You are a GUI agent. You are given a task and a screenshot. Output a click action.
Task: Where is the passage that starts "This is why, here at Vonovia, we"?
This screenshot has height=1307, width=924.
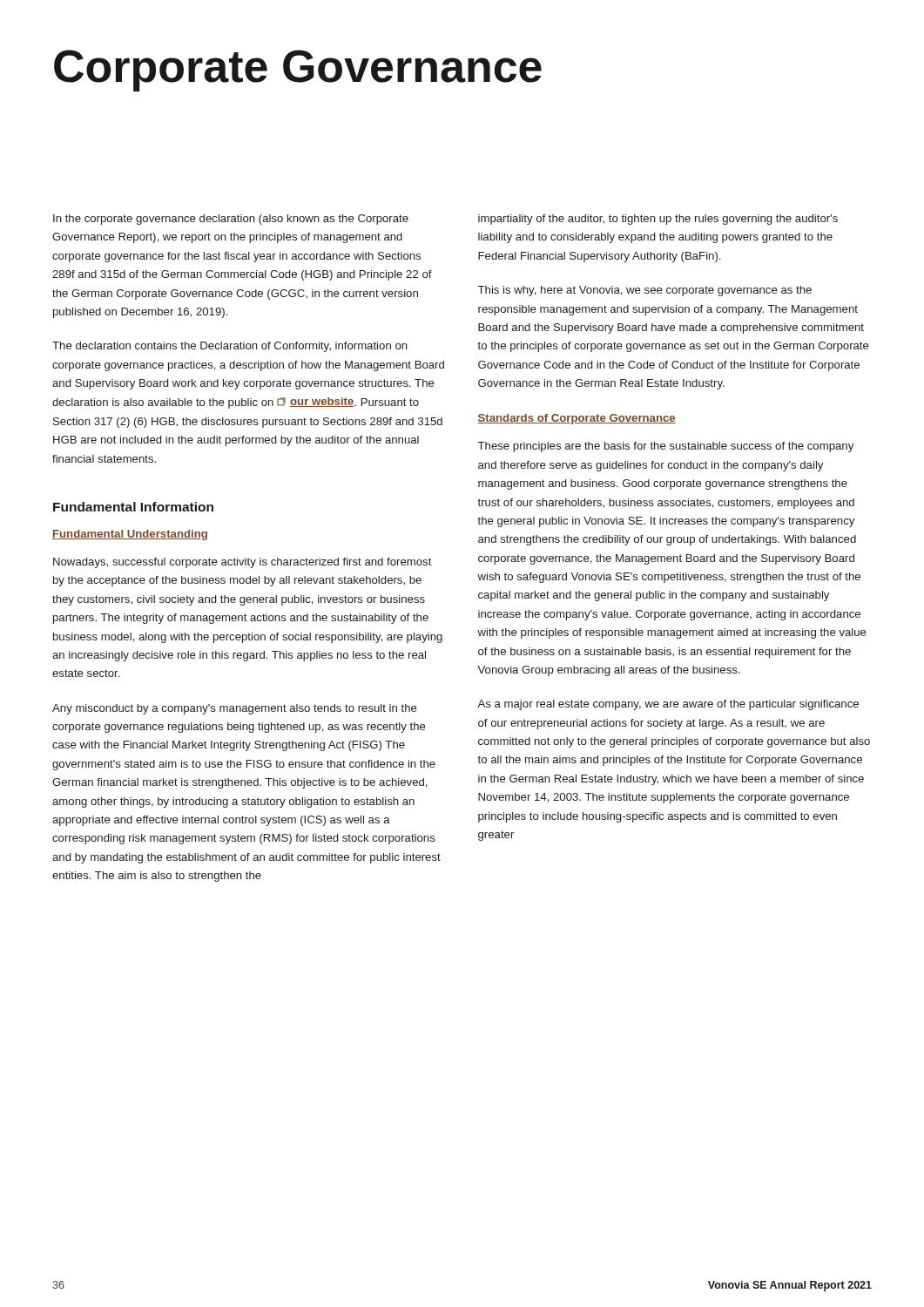point(673,336)
